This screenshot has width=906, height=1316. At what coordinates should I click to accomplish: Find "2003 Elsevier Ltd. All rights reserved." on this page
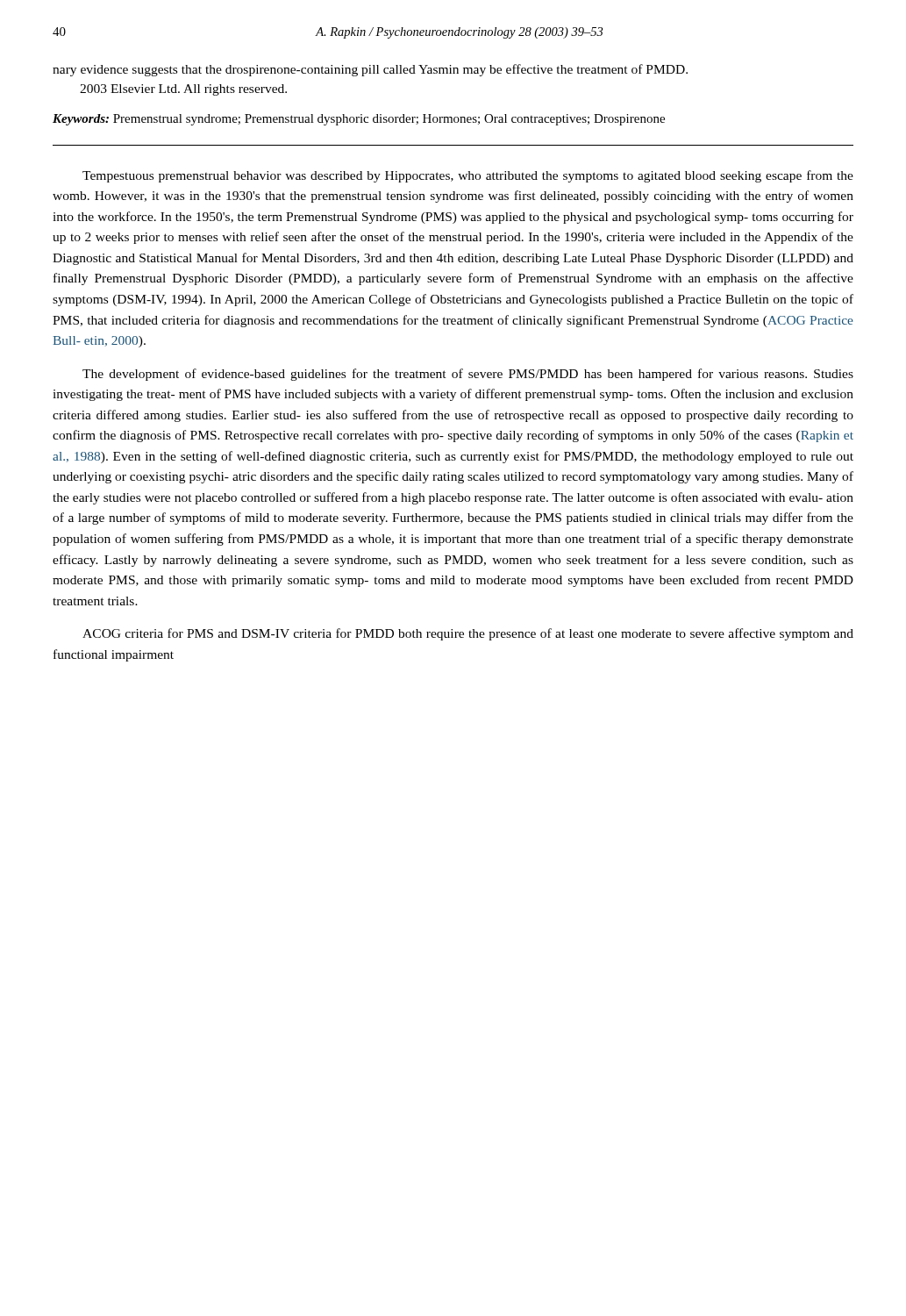coord(184,89)
